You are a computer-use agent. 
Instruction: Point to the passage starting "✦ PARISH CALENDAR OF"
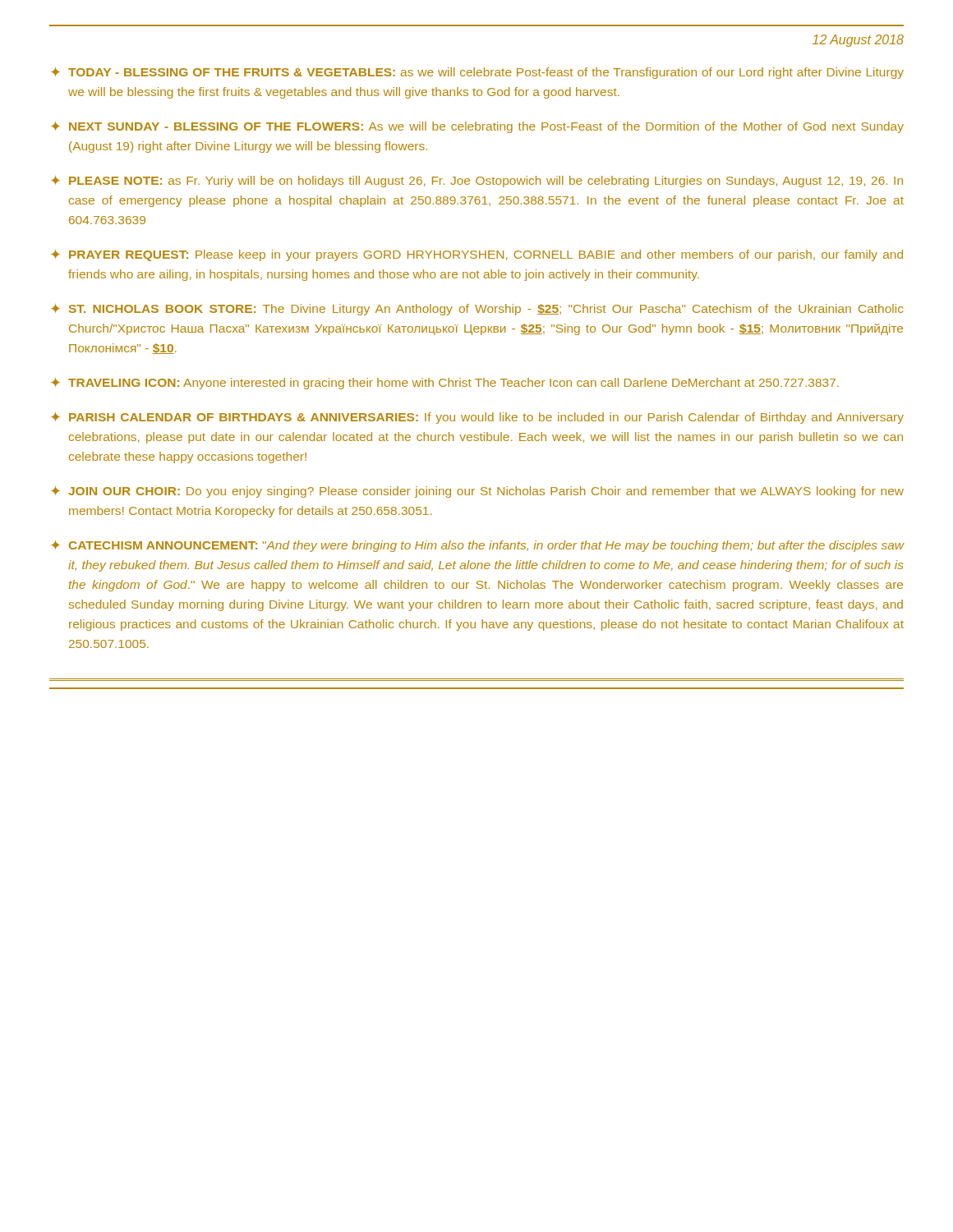point(476,437)
